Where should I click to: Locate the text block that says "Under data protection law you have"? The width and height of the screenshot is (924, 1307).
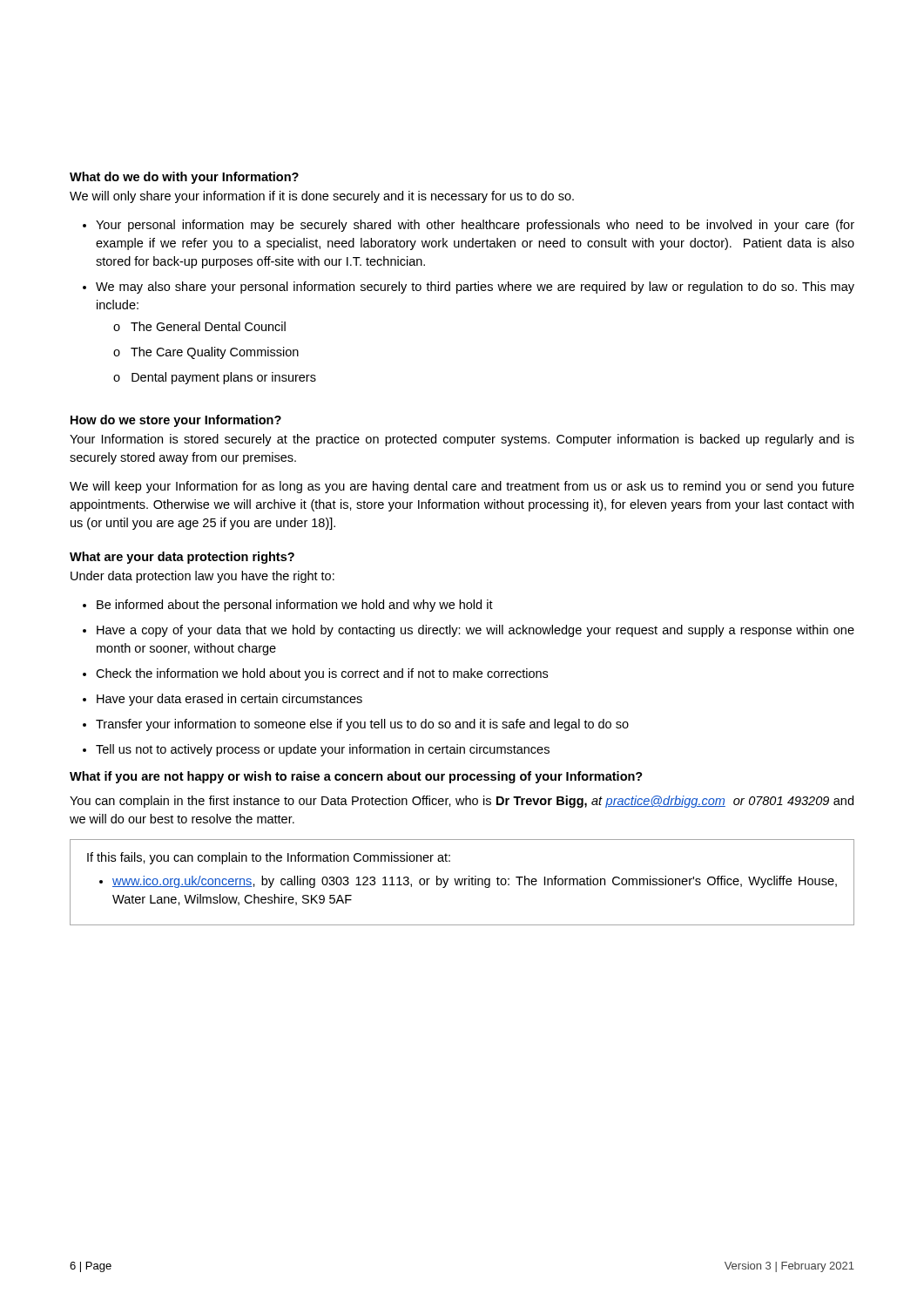tap(202, 576)
